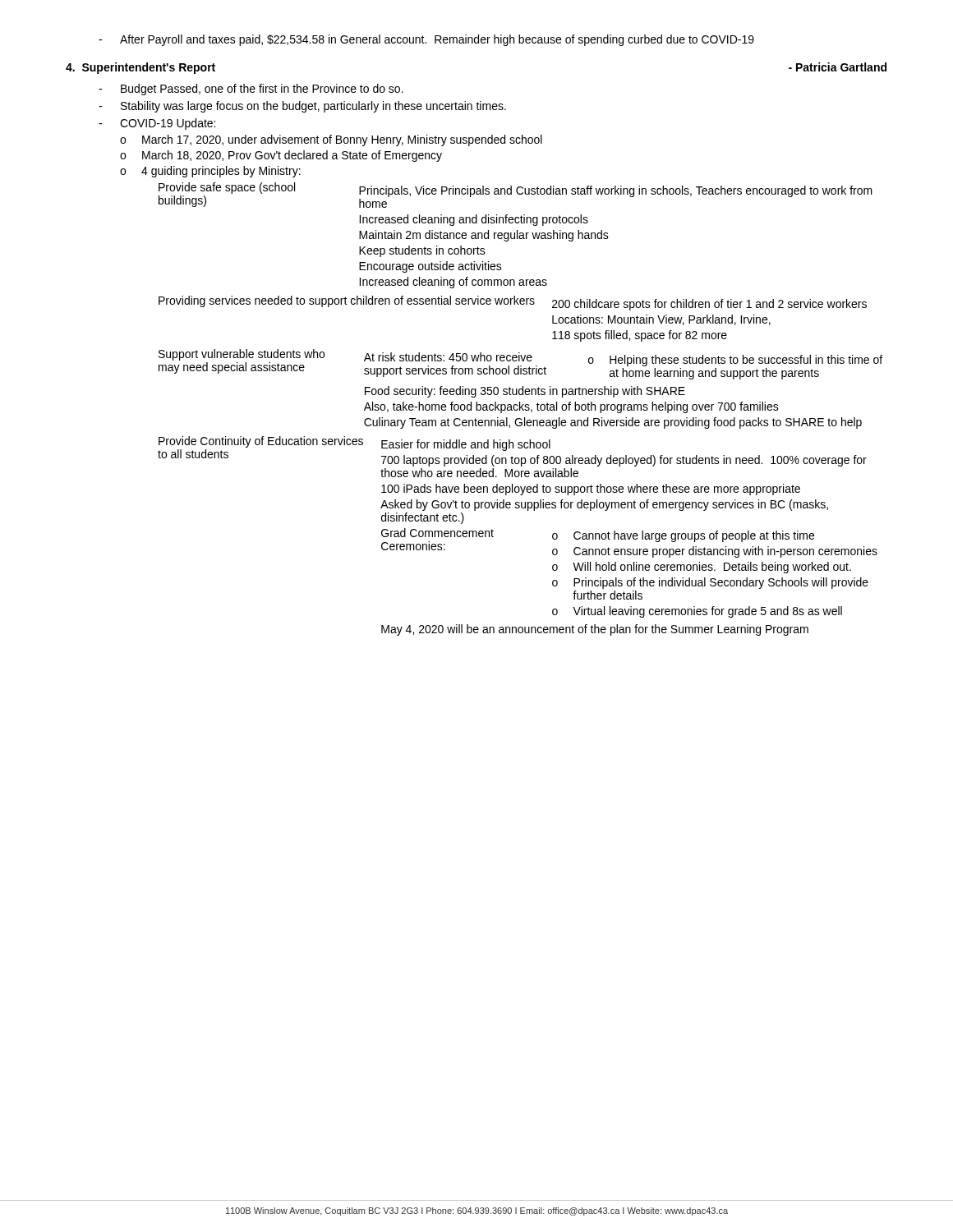Image resolution: width=953 pixels, height=1232 pixels.
Task: Locate the text block starting "Increased cleaning of common areas"
Action: coord(453,282)
